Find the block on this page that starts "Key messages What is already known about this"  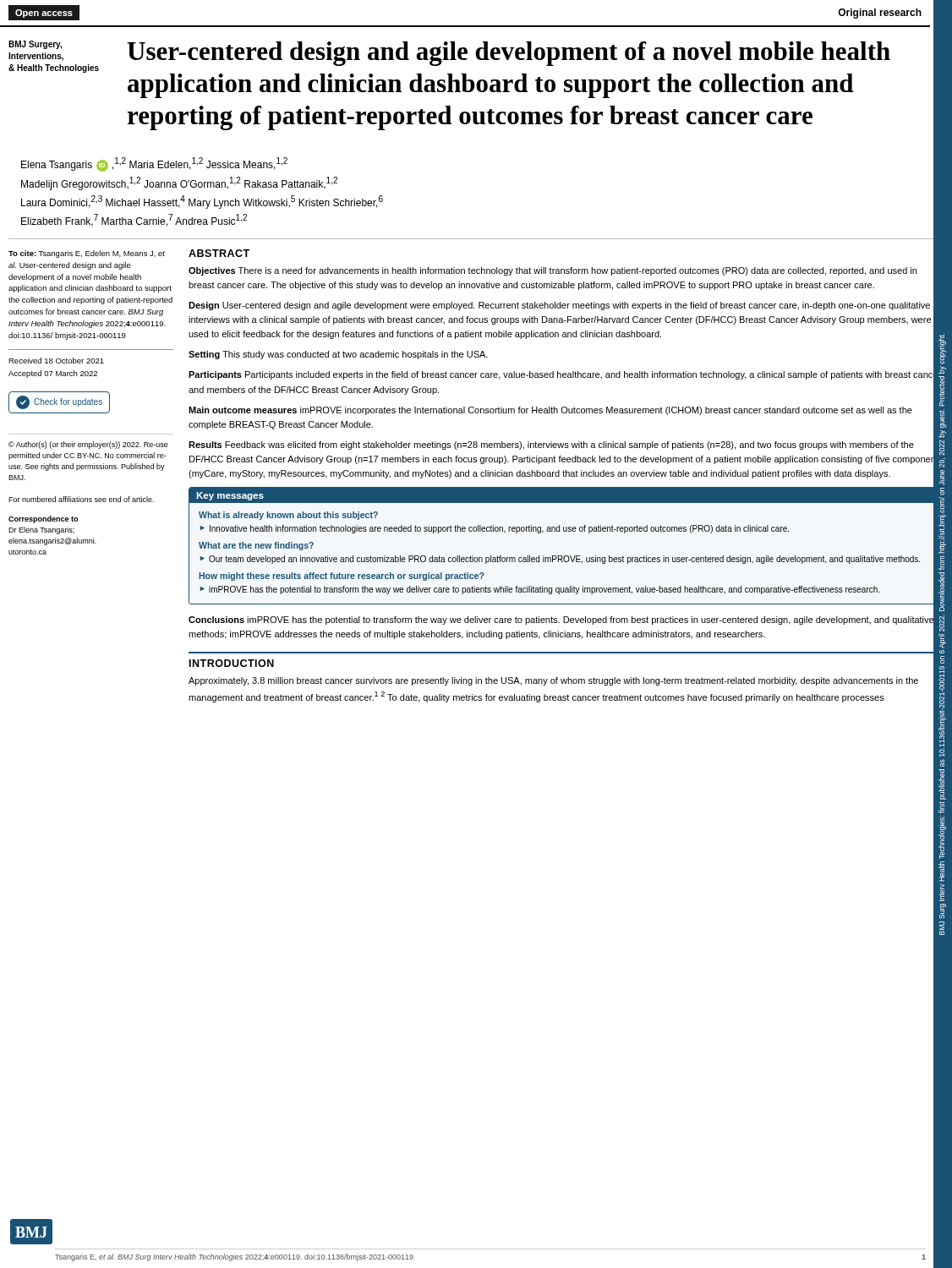click(x=566, y=542)
